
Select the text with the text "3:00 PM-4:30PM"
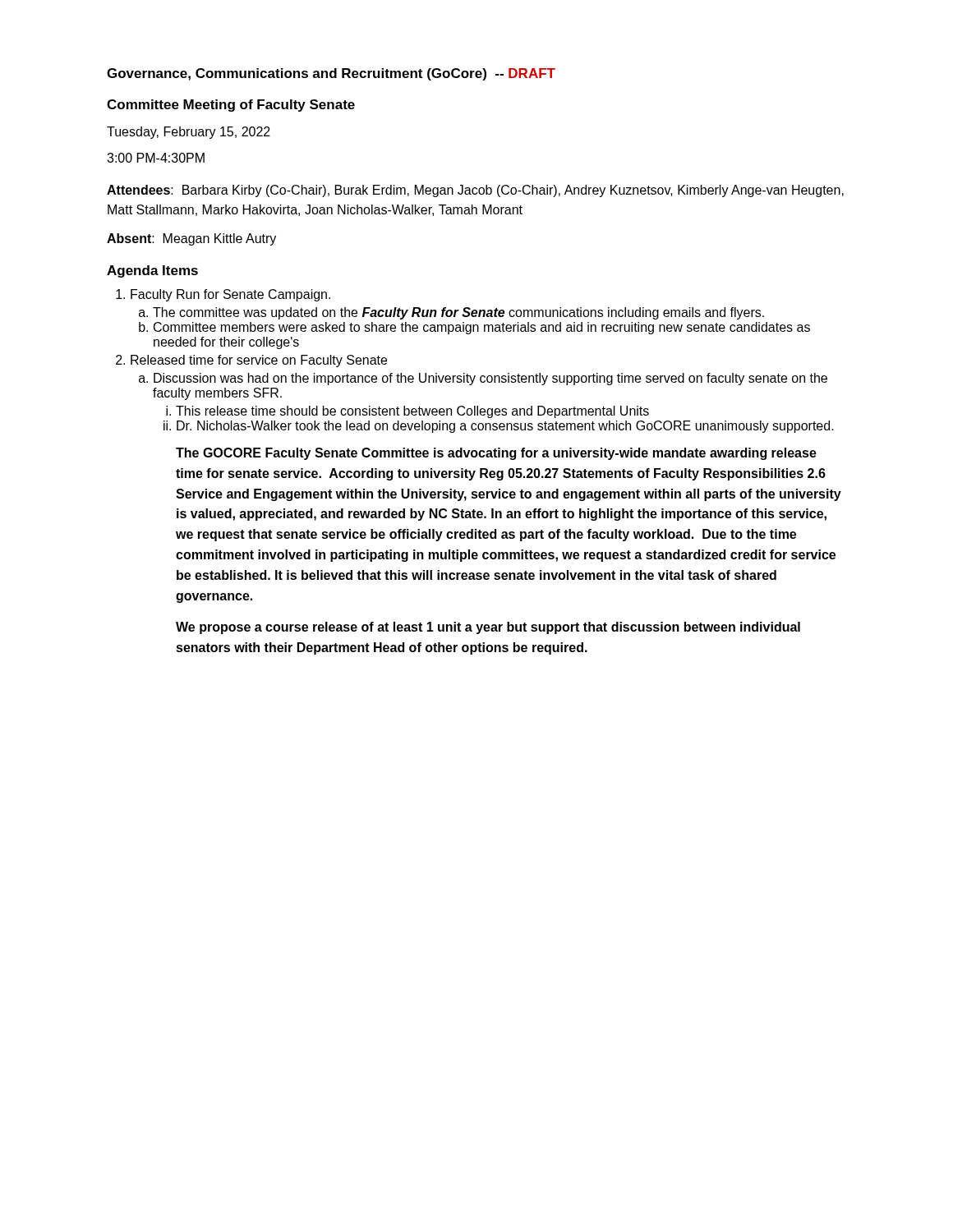click(156, 158)
